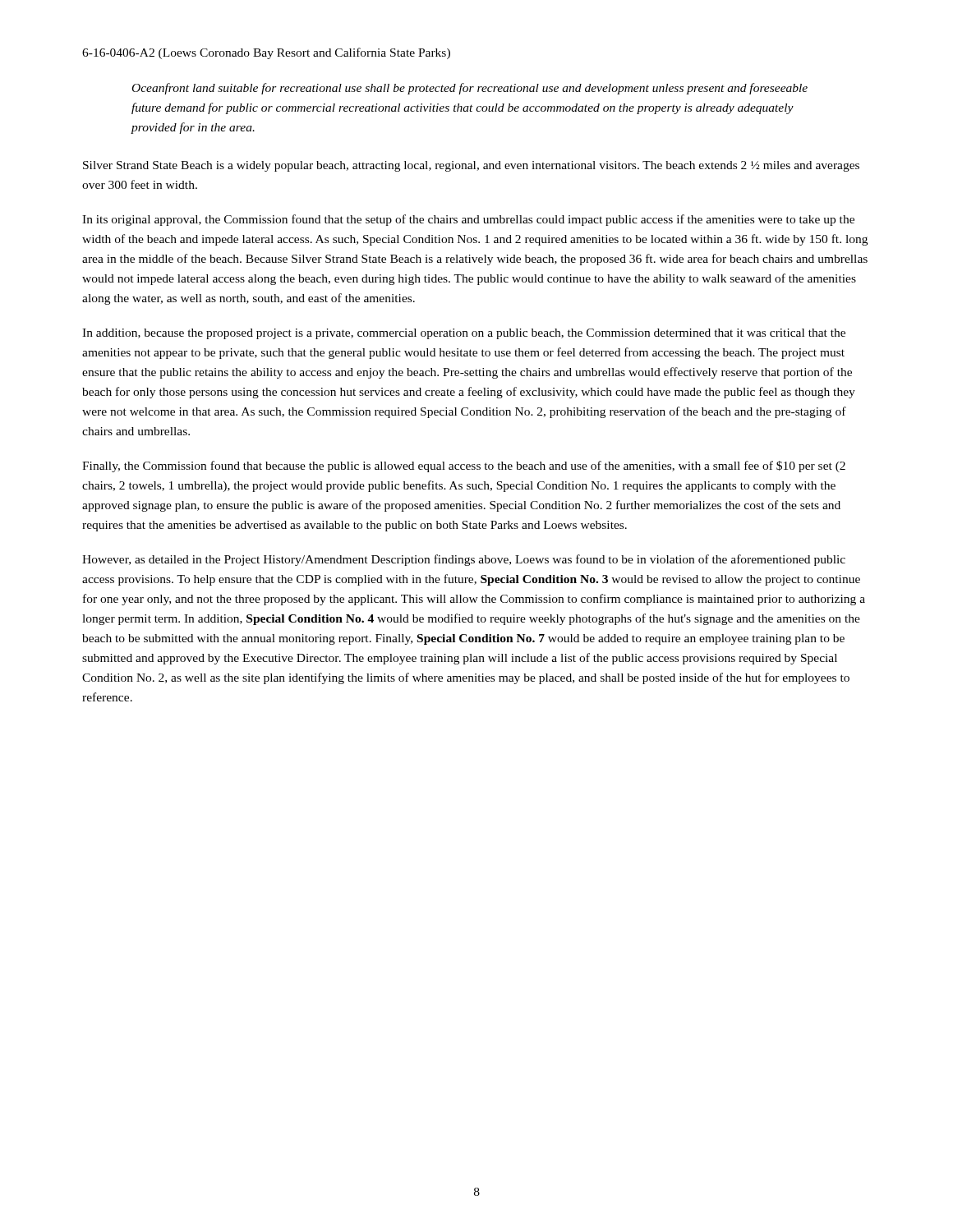953x1232 pixels.
Task: Locate the text block with the text "In addition, because the proposed project is a"
Action: tap(469, 382)
